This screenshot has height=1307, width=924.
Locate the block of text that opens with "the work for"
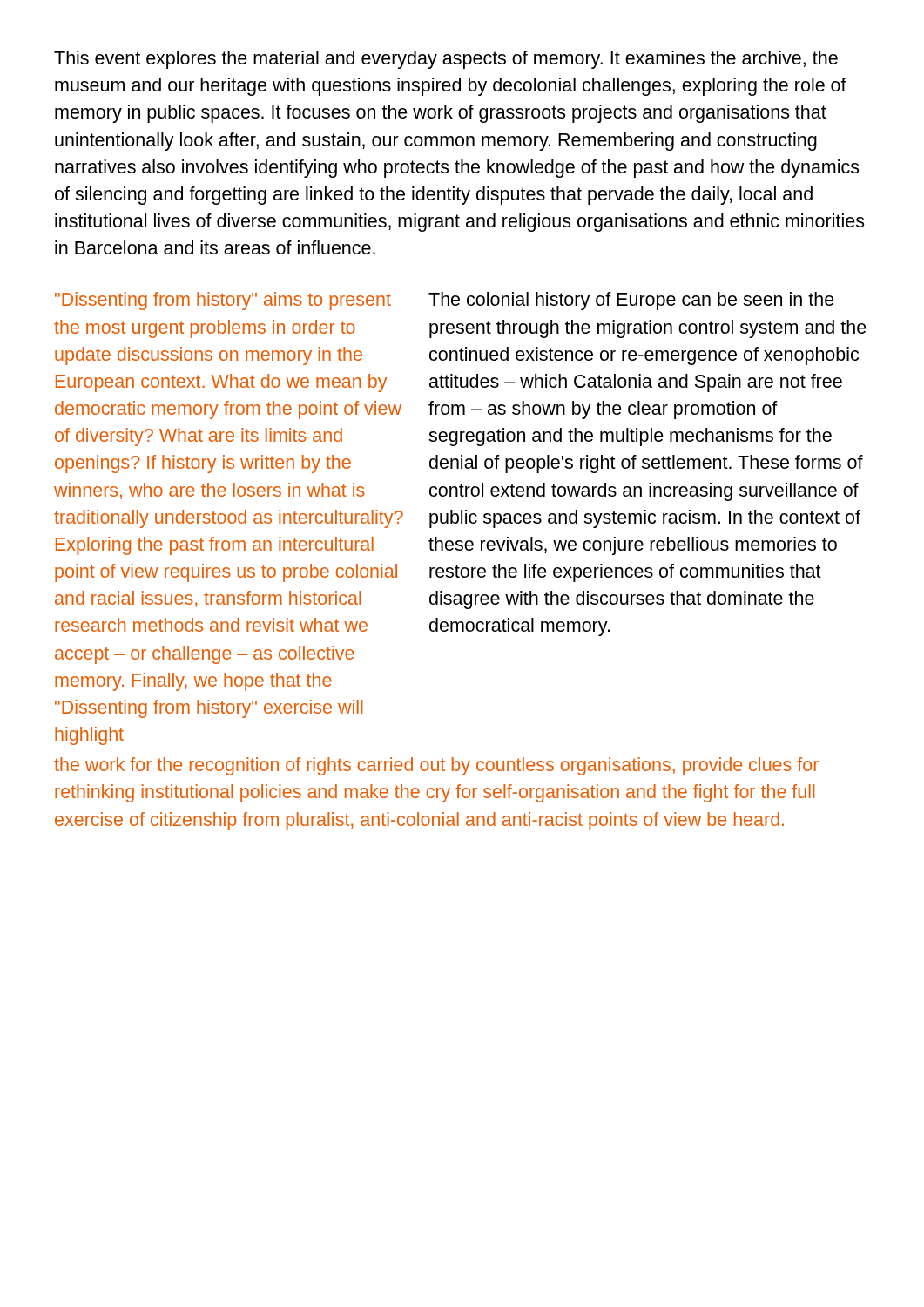[462, 793]
